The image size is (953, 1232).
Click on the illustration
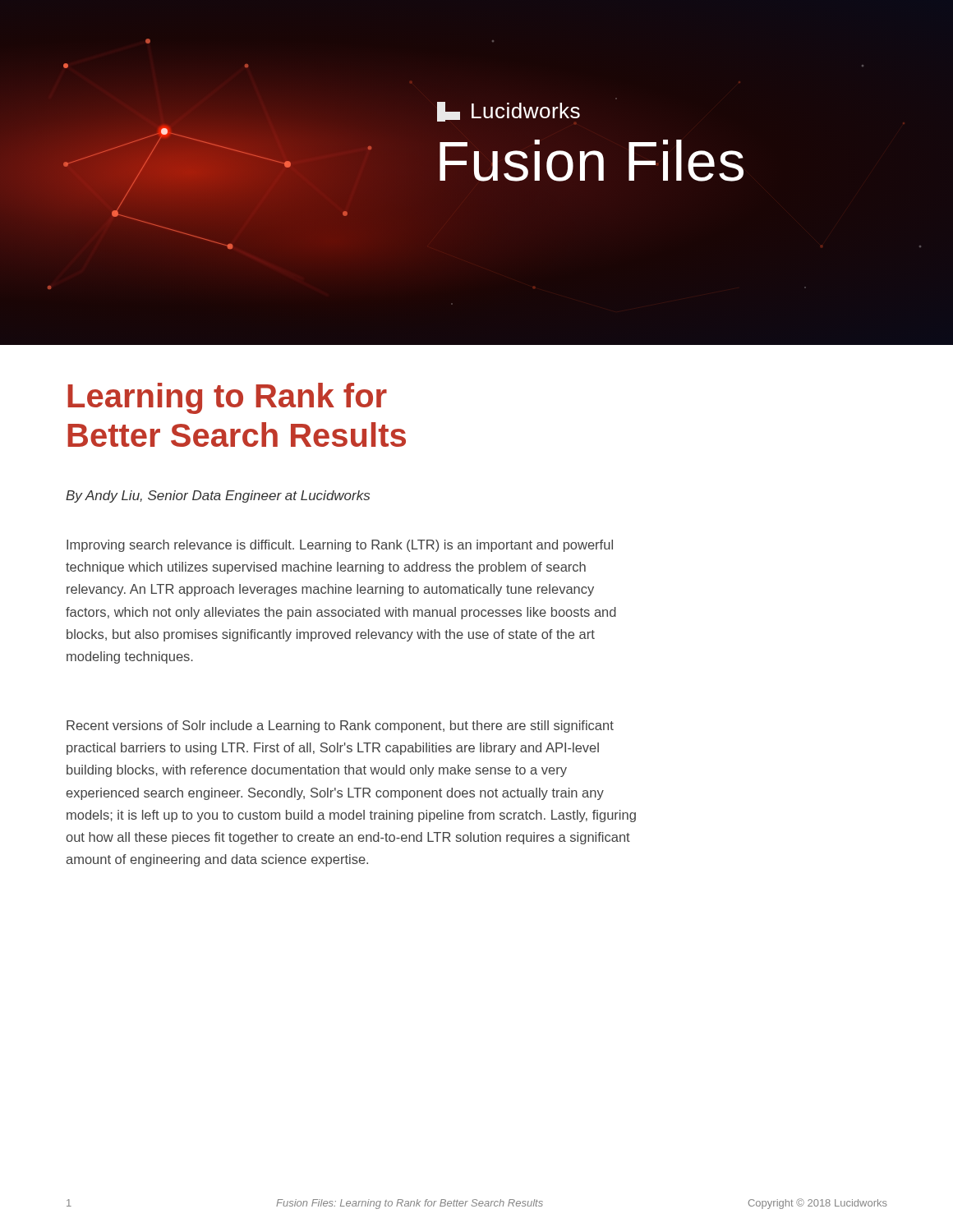pyautogui.click(x=476, y=172)
